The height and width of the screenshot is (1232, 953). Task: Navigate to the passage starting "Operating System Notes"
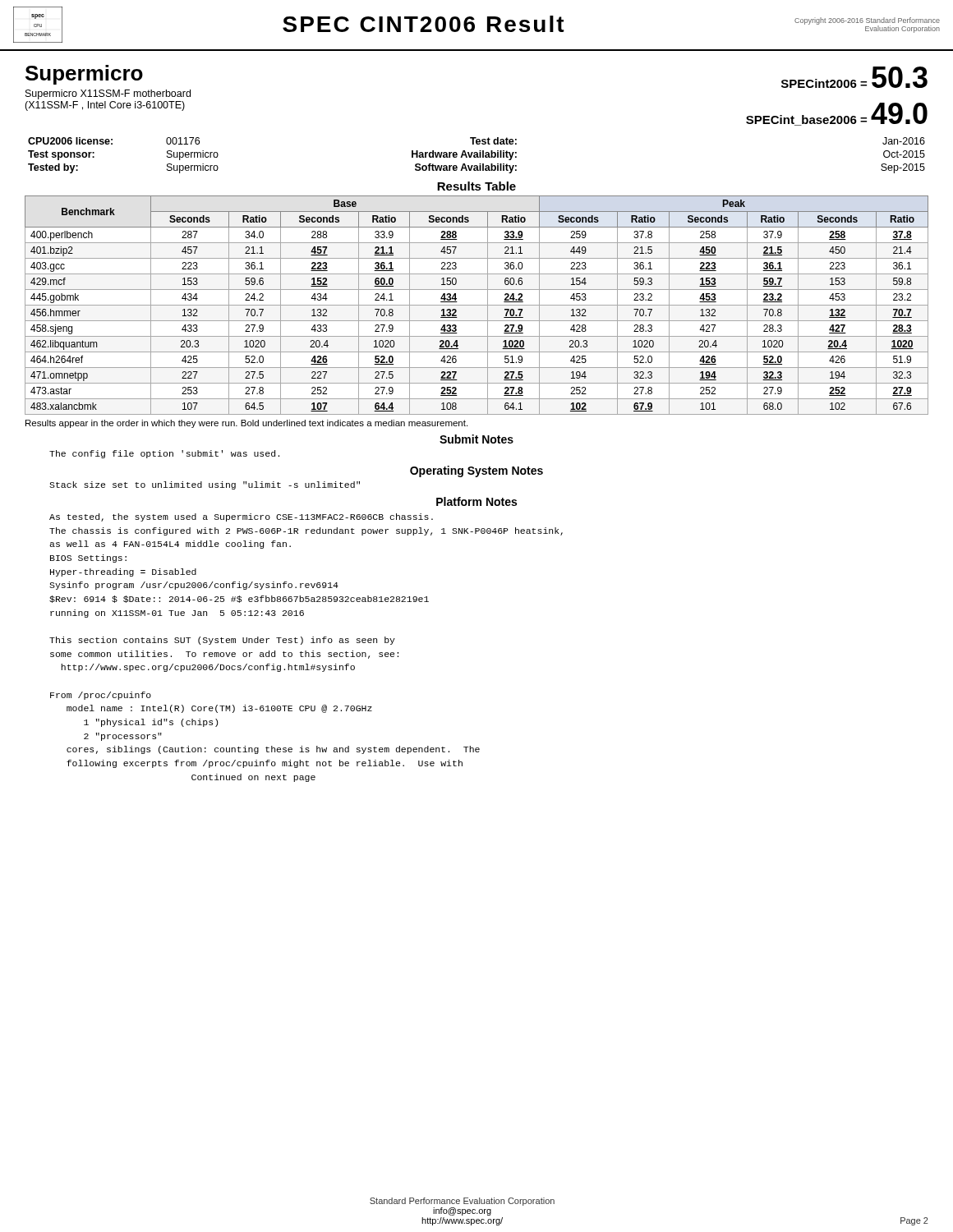click(476, 471)
